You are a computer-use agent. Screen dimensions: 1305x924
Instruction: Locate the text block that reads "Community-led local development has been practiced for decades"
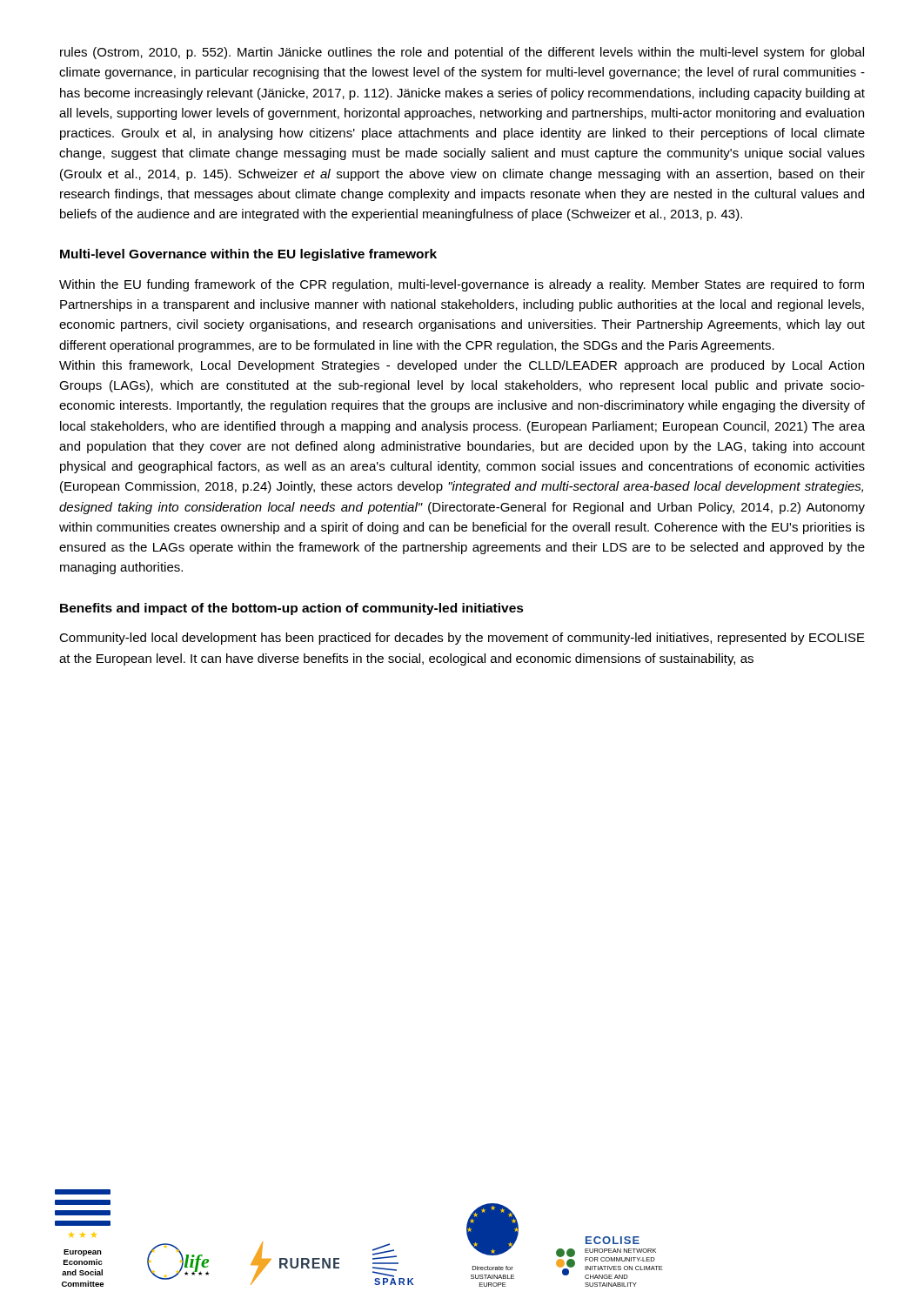(462, 648)
